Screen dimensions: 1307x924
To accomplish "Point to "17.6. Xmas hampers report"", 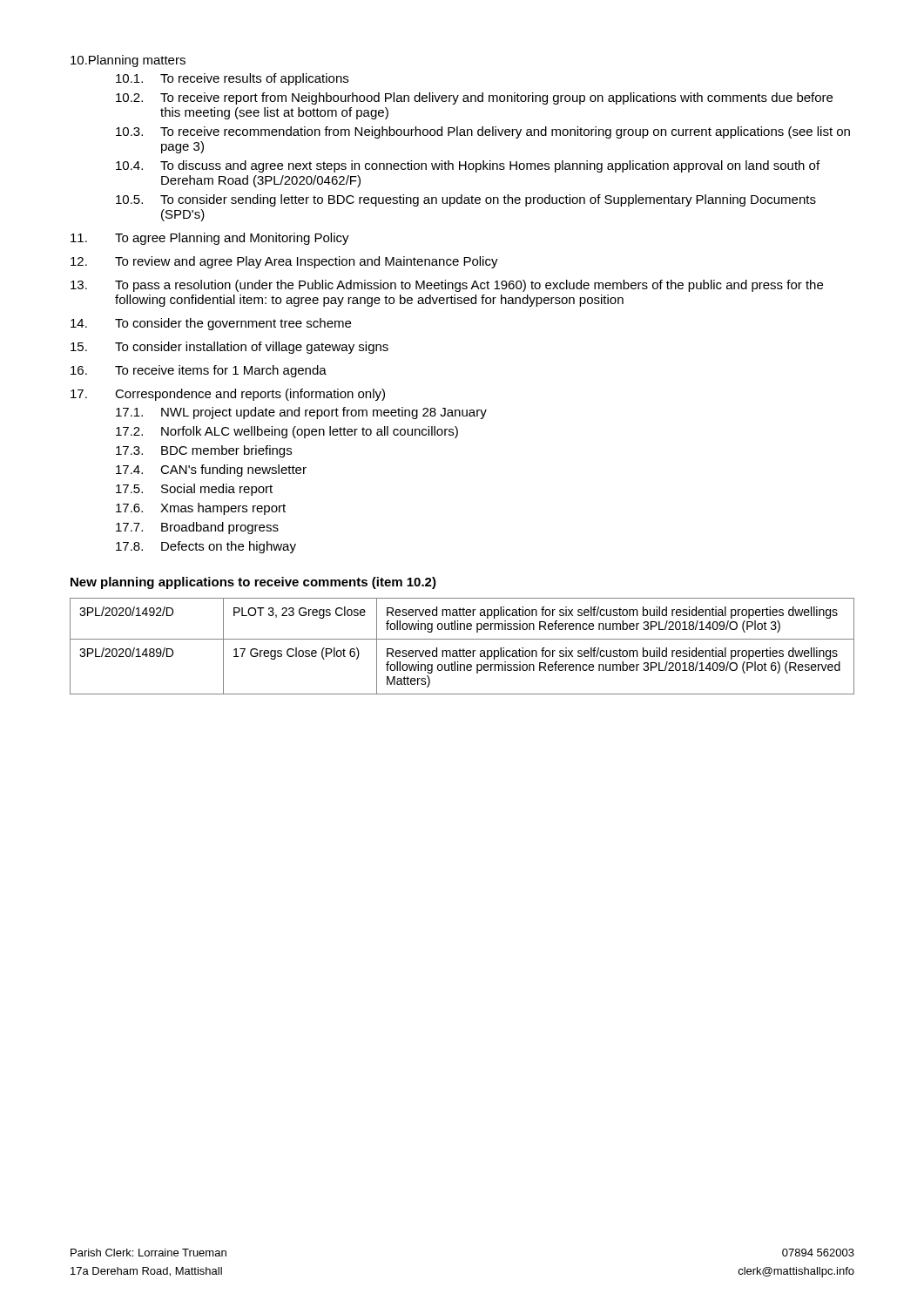I will coord(200,508).
